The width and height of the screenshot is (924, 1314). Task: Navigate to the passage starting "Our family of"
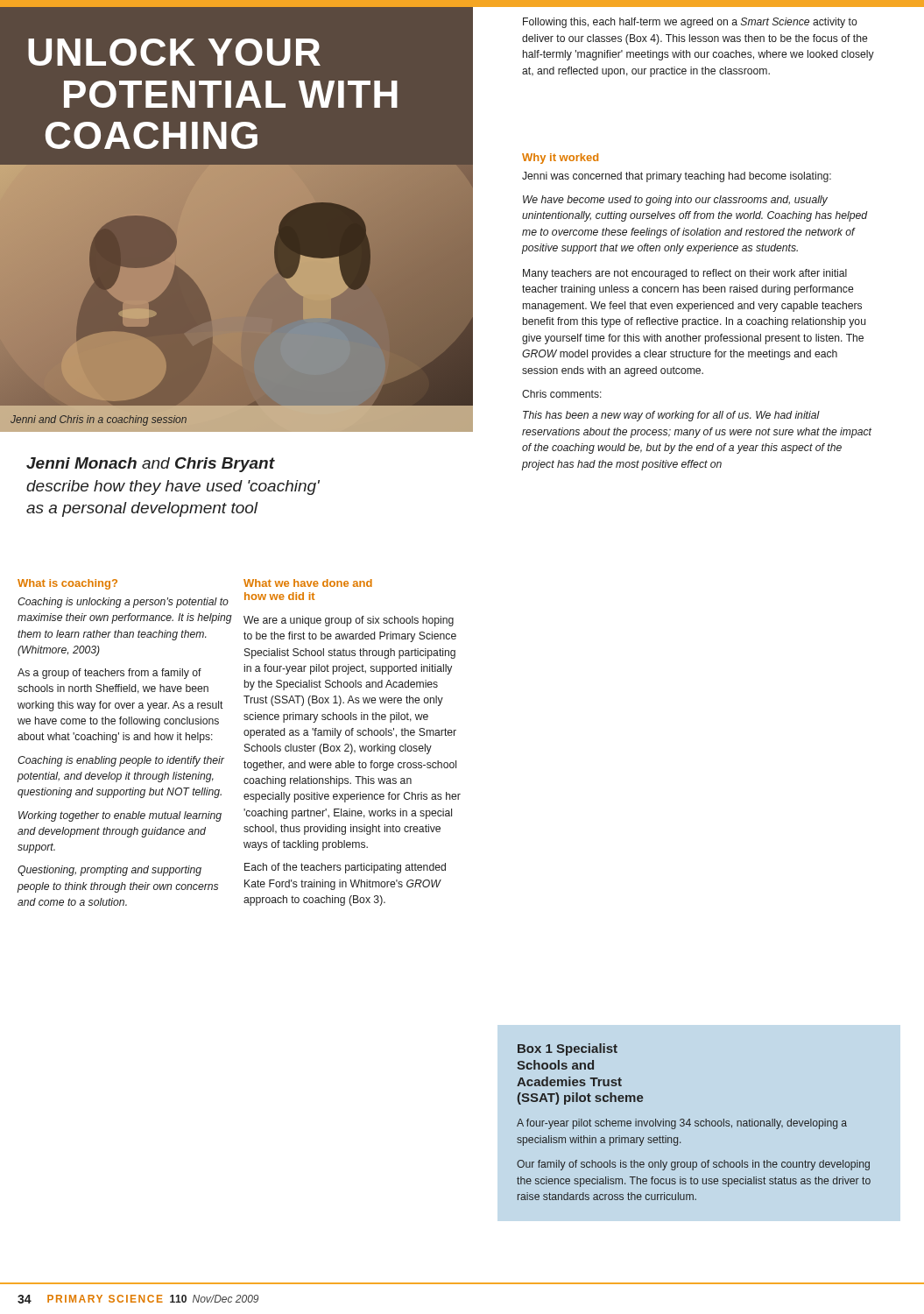tap(694, 1181)
